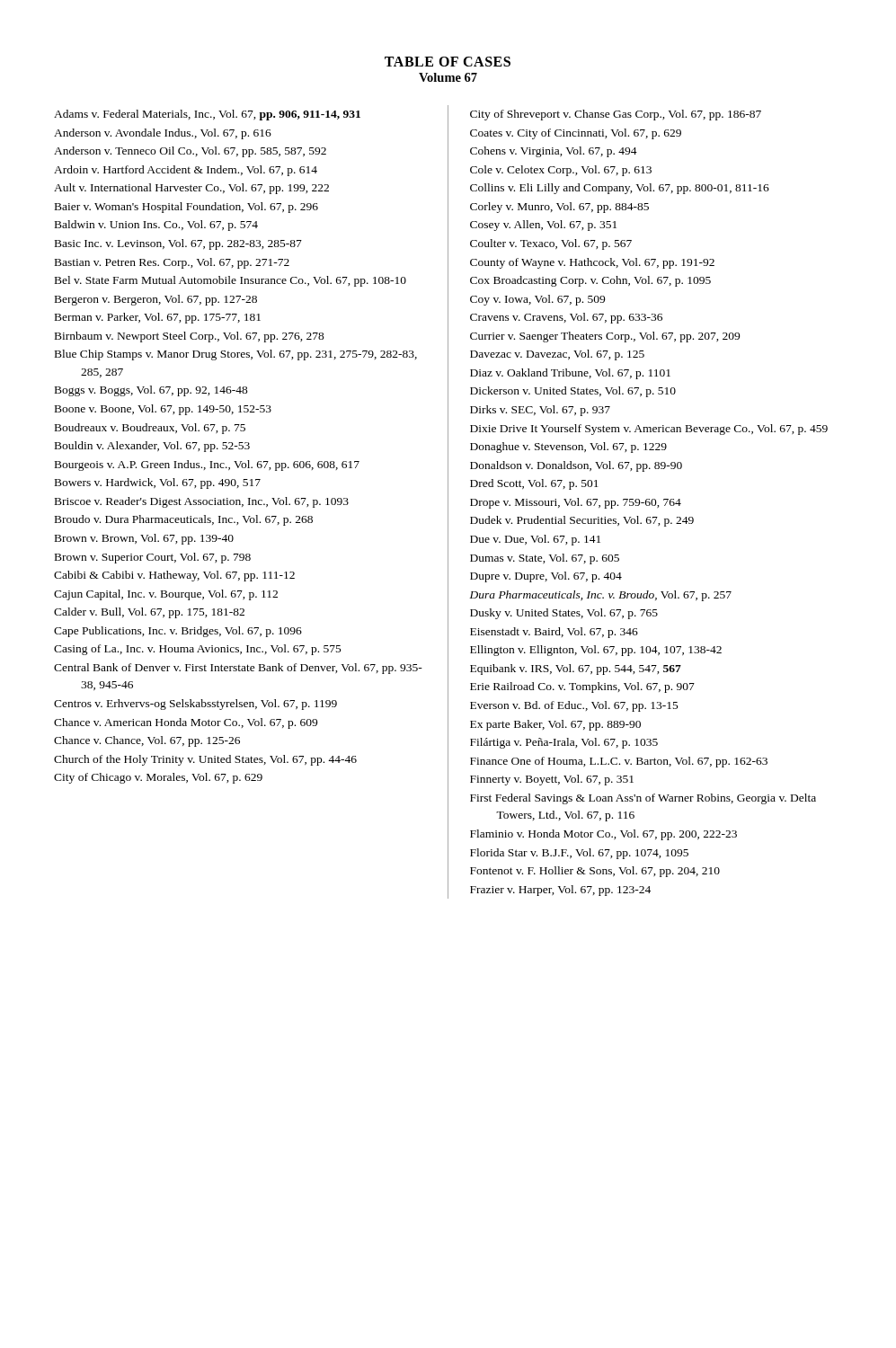Navigate to the passage starting "Equibank v. IRS, Vol. 67, pp."
This screenshot has height=1348, width=896.
(x=575, y=668)
